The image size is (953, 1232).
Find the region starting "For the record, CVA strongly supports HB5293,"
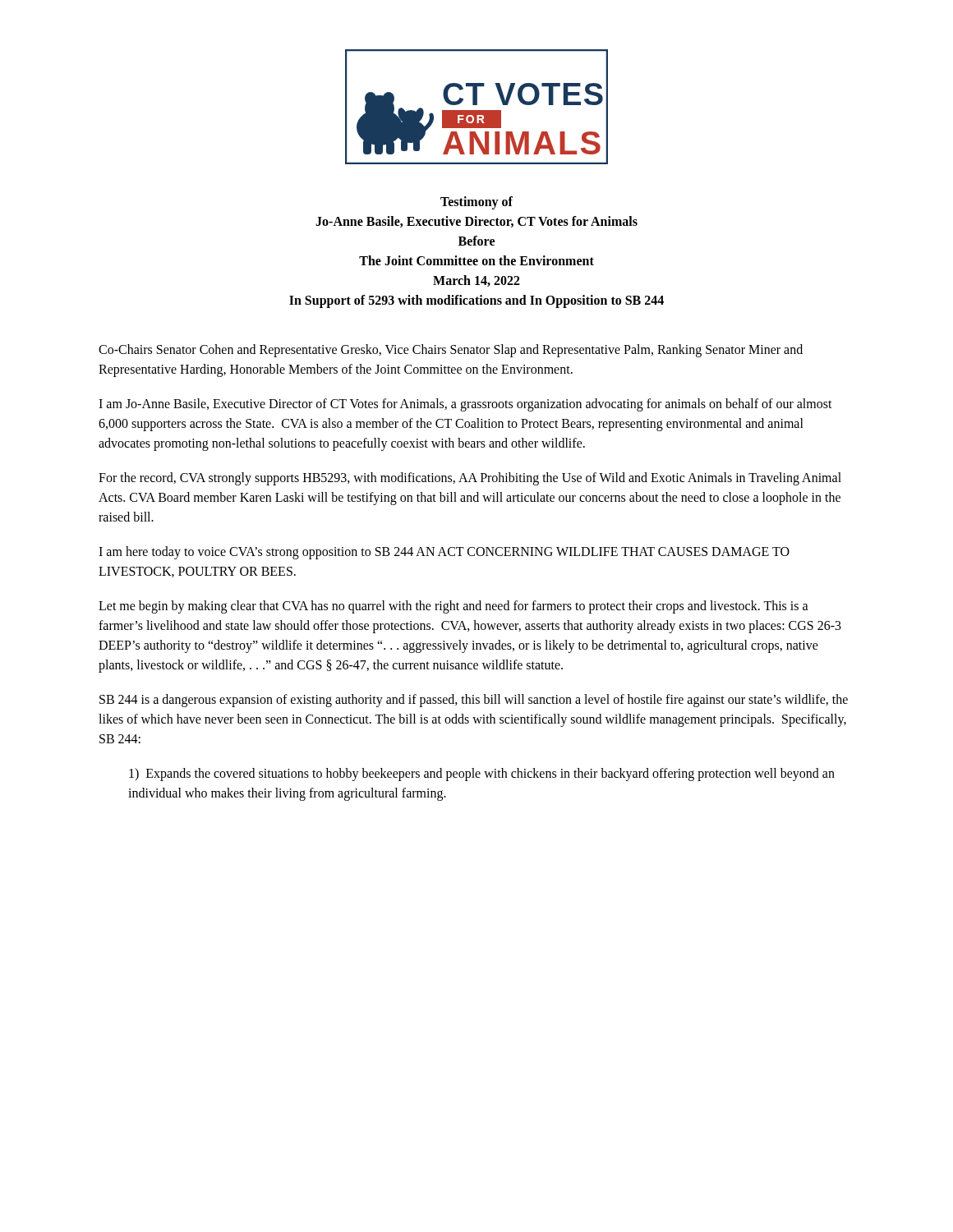(470, 497)
